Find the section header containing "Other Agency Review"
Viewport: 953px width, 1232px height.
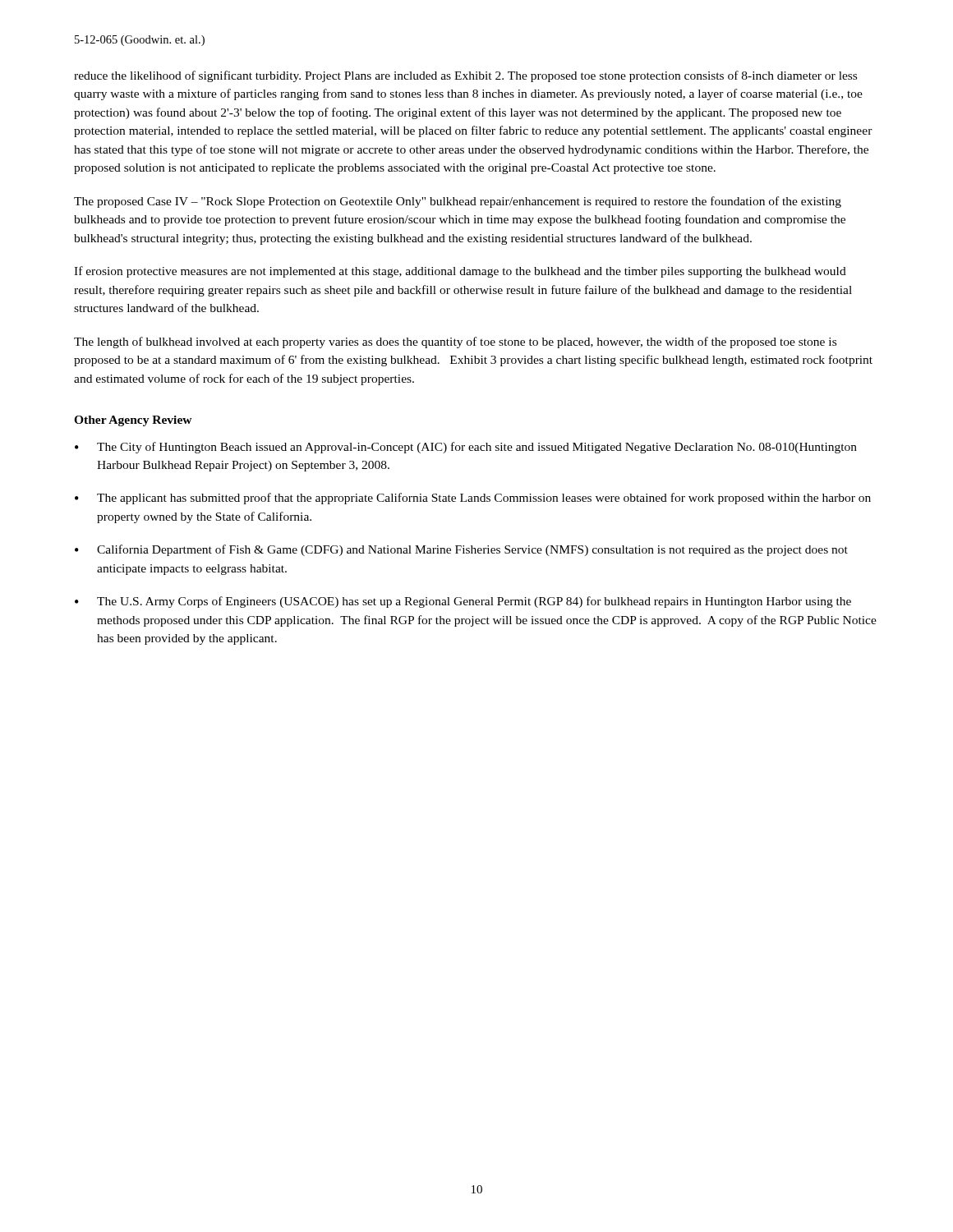click(x=133, y=419)
